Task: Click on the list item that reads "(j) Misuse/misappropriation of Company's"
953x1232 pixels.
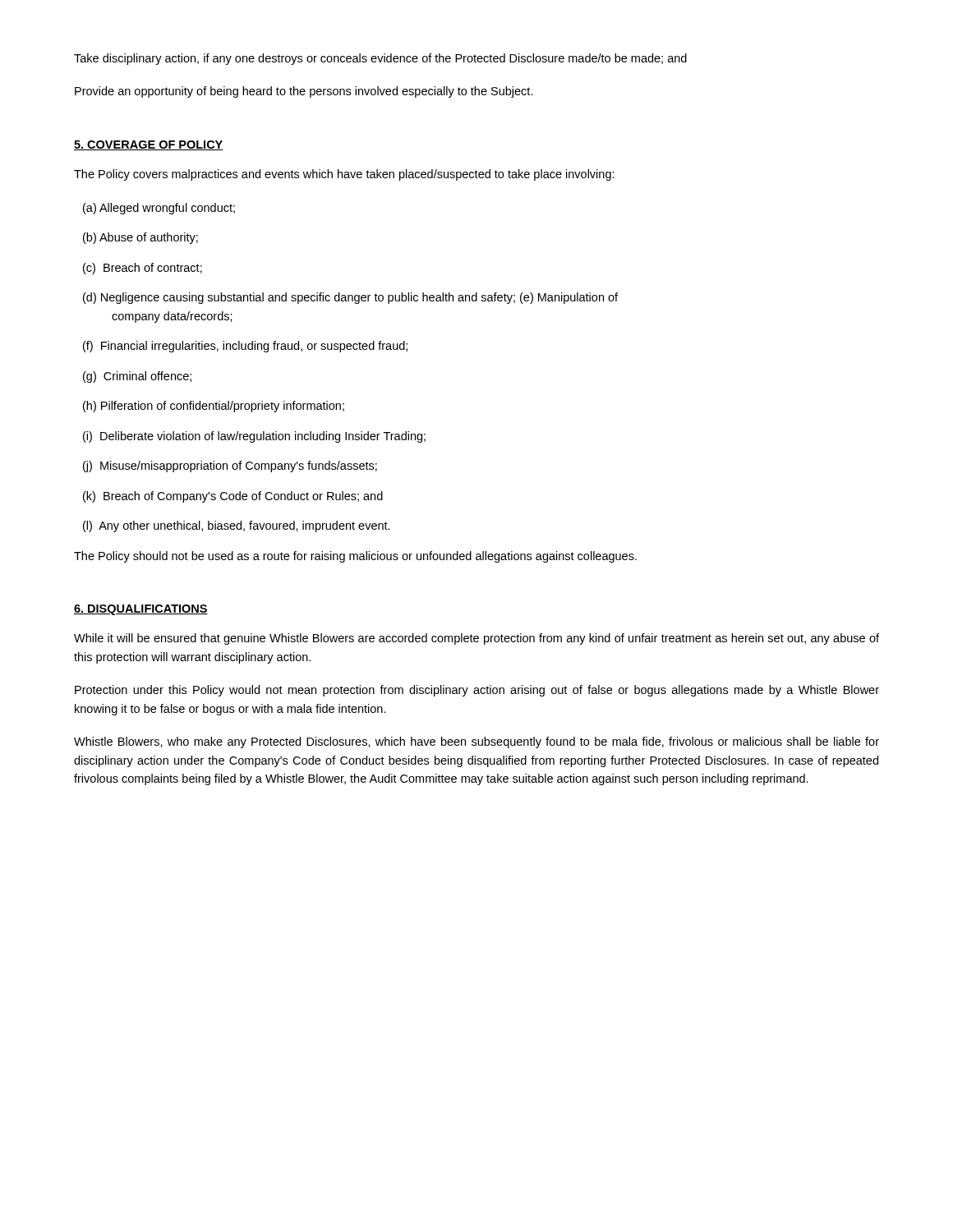Action: click(230, 466)
